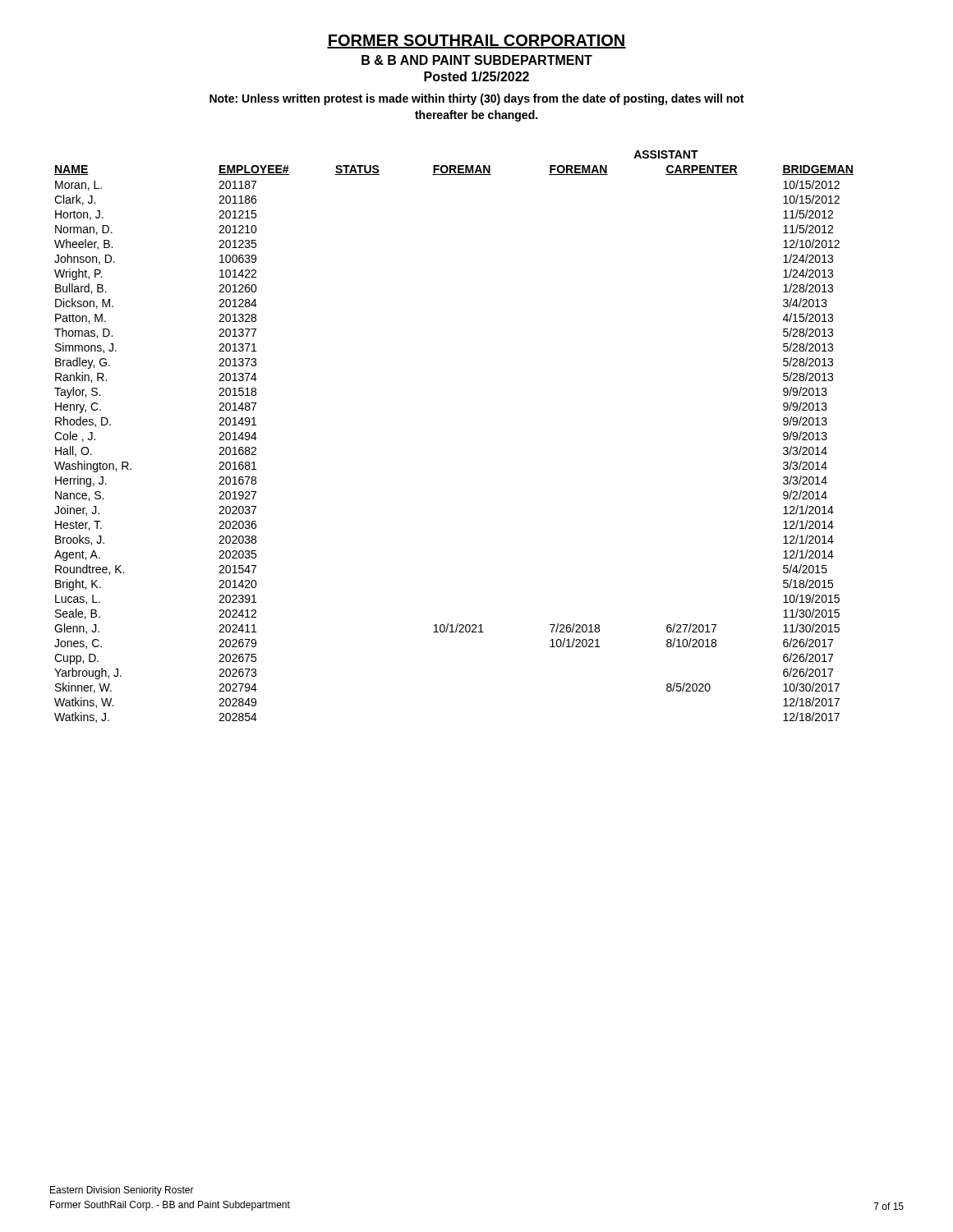Locate the table with the text "Bradley, G."
The width and height of the screenshot is (953, 1232).
[476, 435]
